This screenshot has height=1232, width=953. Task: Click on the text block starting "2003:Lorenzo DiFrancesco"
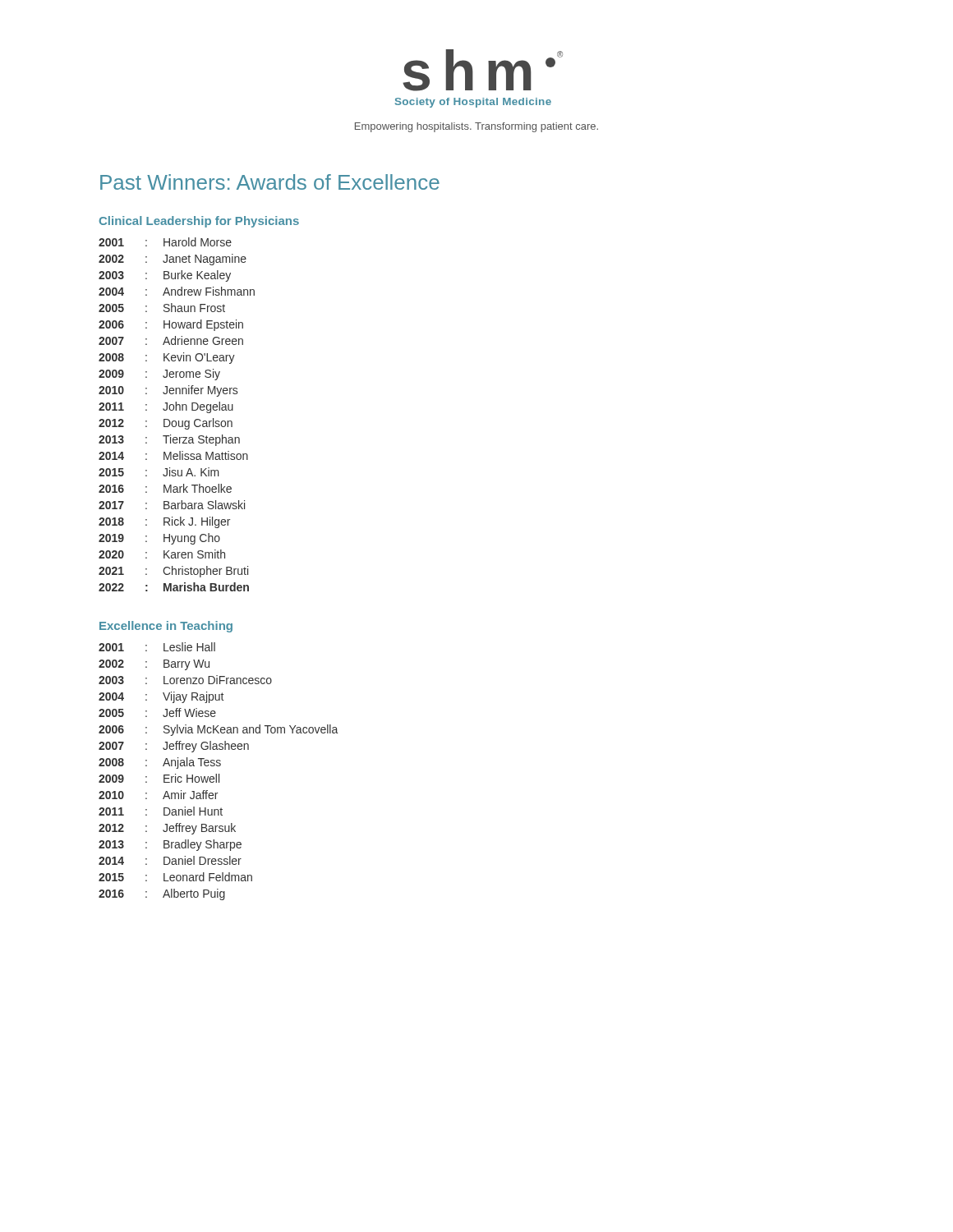(218, 680)
